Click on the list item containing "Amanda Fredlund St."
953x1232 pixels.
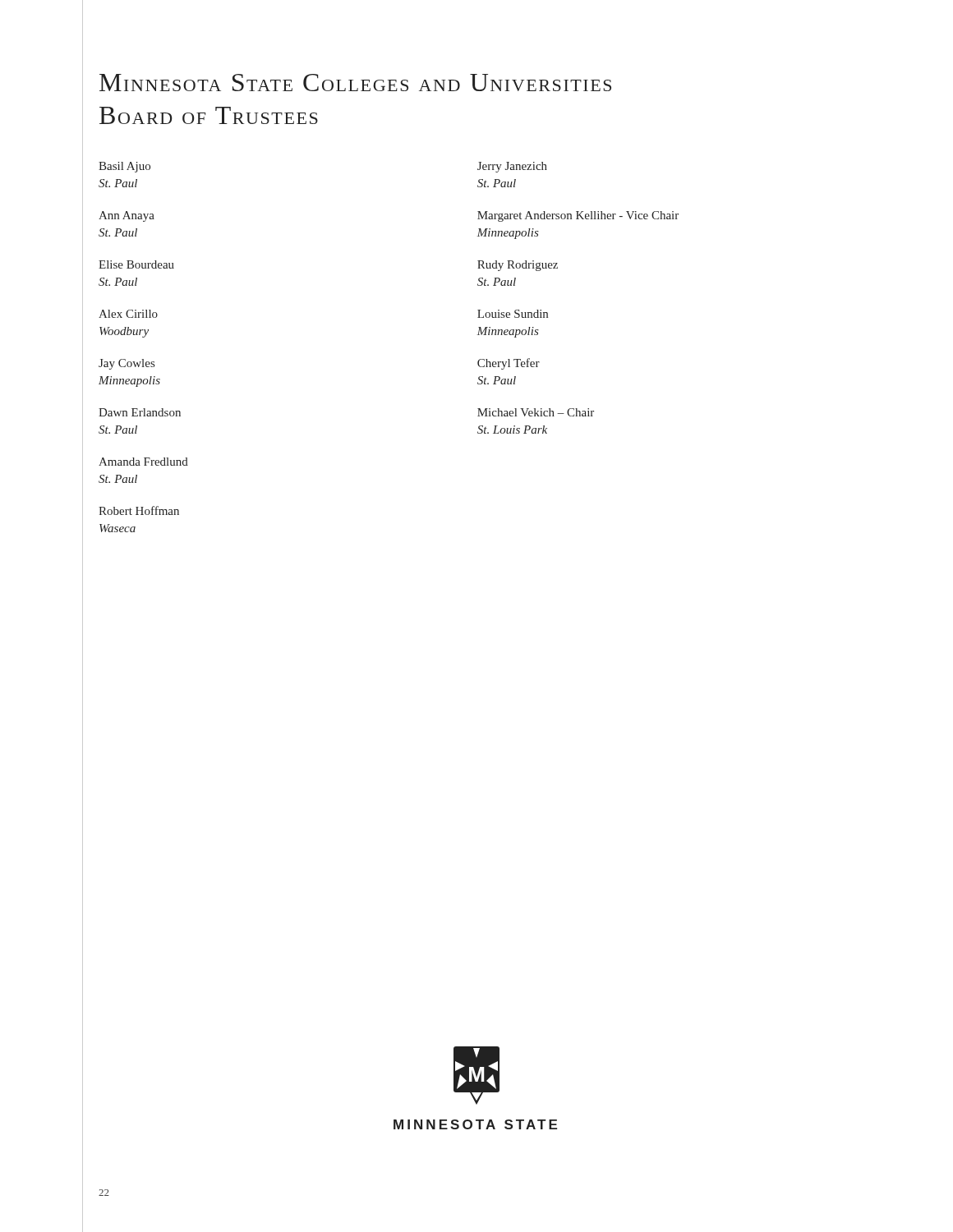point(143,462)
